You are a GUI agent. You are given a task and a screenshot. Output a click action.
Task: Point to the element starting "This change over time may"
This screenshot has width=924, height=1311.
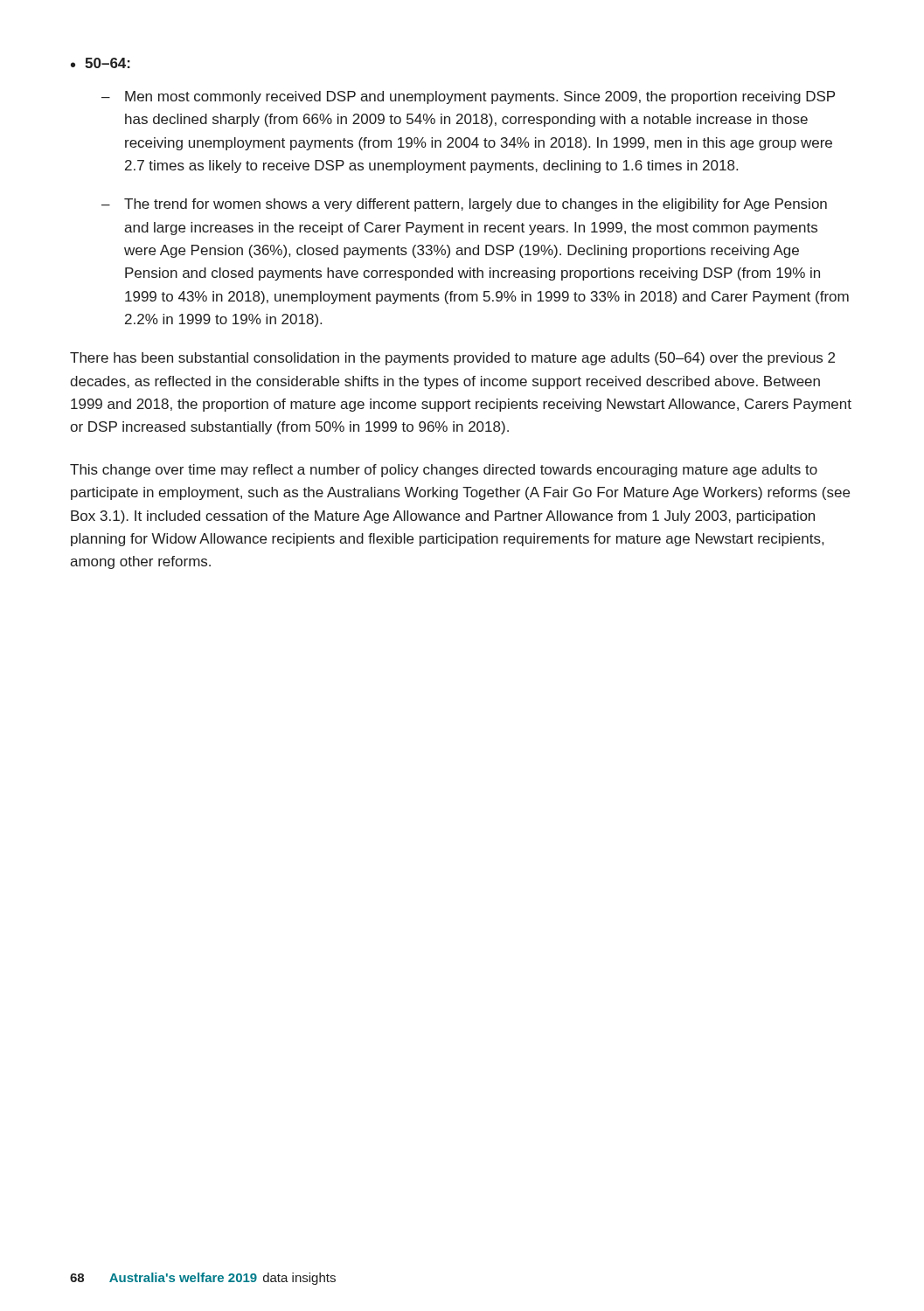point(460,516)
